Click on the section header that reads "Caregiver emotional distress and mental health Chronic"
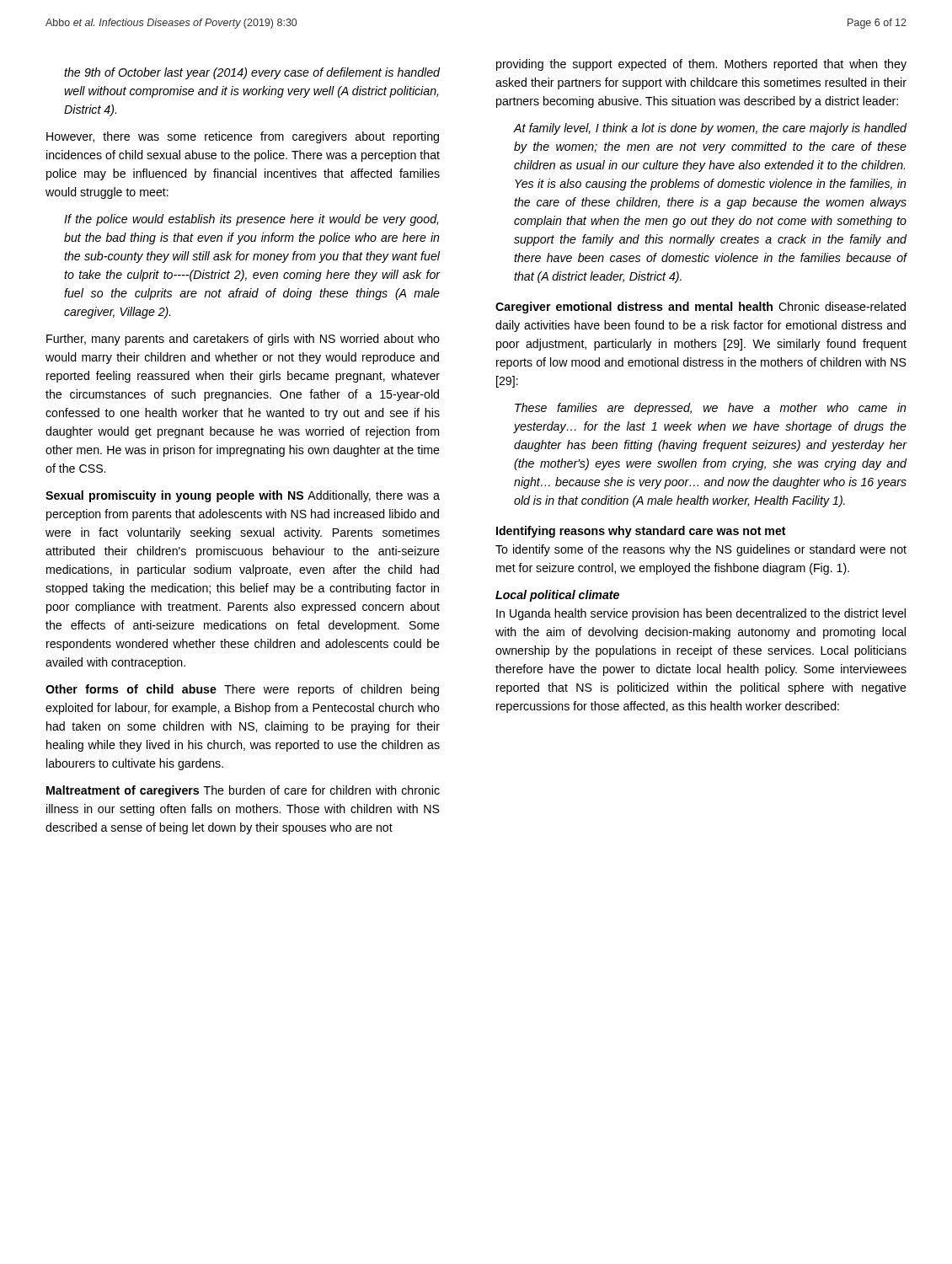 click(x=701, y=344)
